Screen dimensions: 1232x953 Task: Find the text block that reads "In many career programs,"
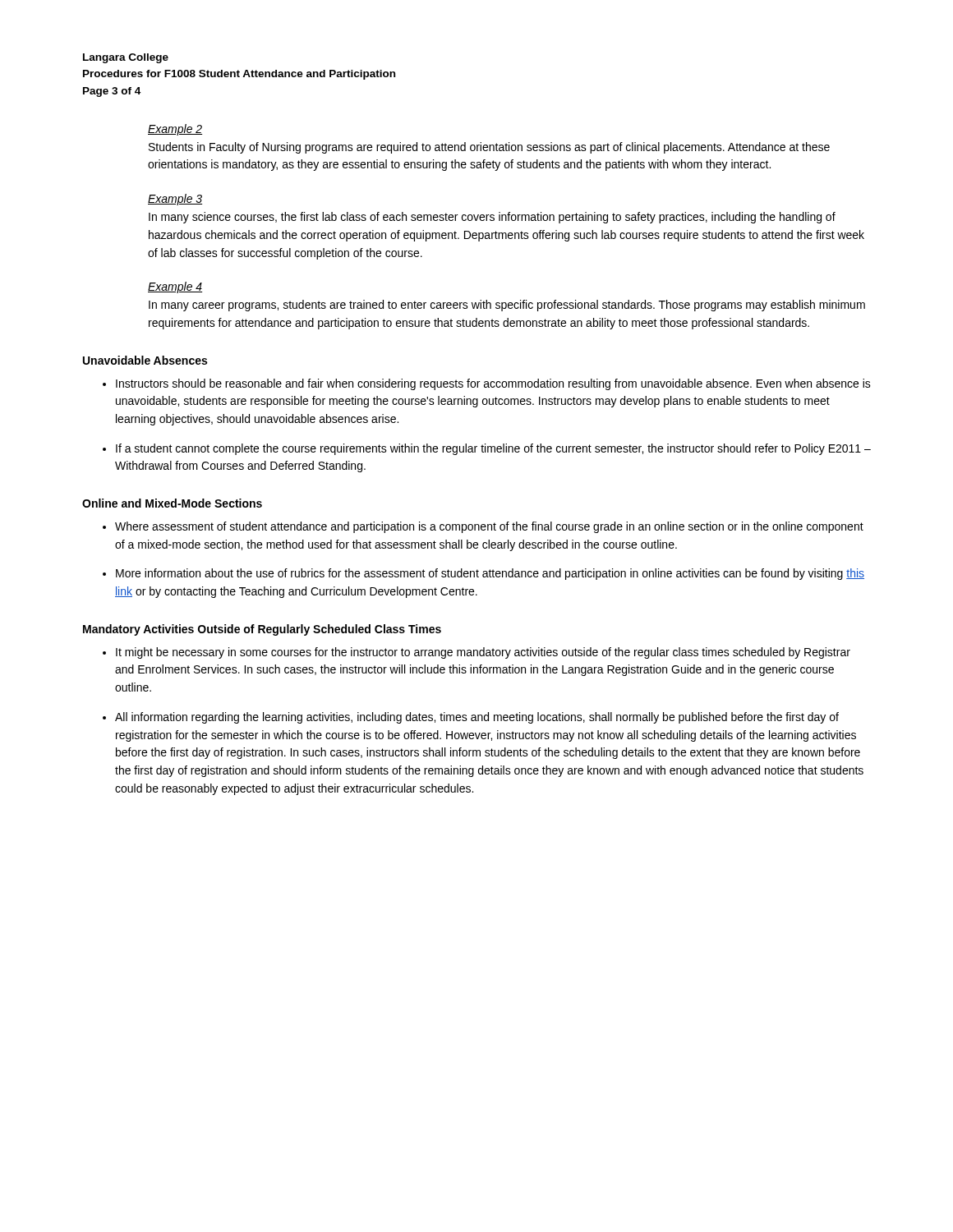(x=509, y=314)
